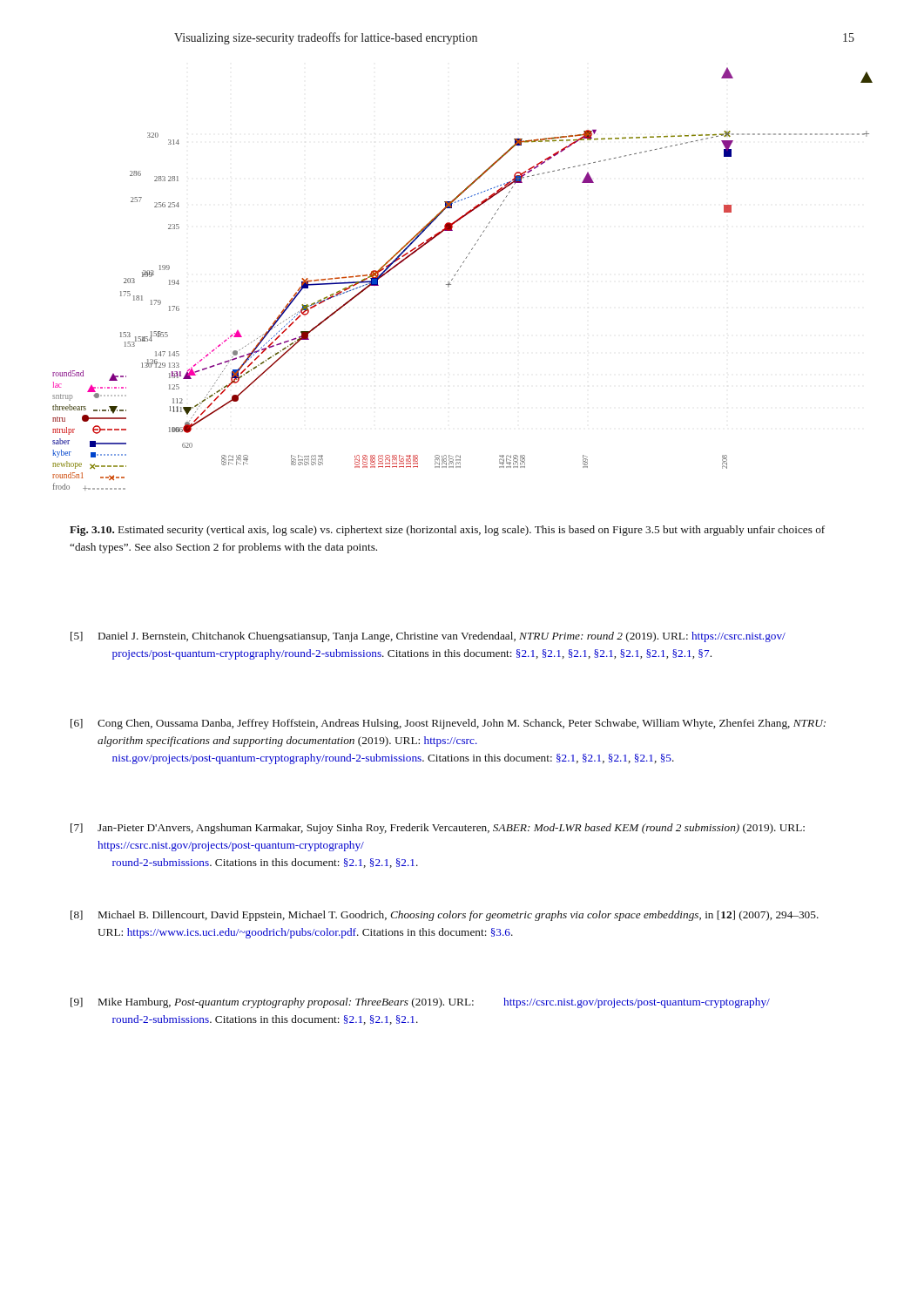Locate the list item that says "[5] Daniel J. Bernstein, Chitchanok Chuengsatiansup,"
Viewport: 924px width, 1307px height.
(x=453, y=645)
